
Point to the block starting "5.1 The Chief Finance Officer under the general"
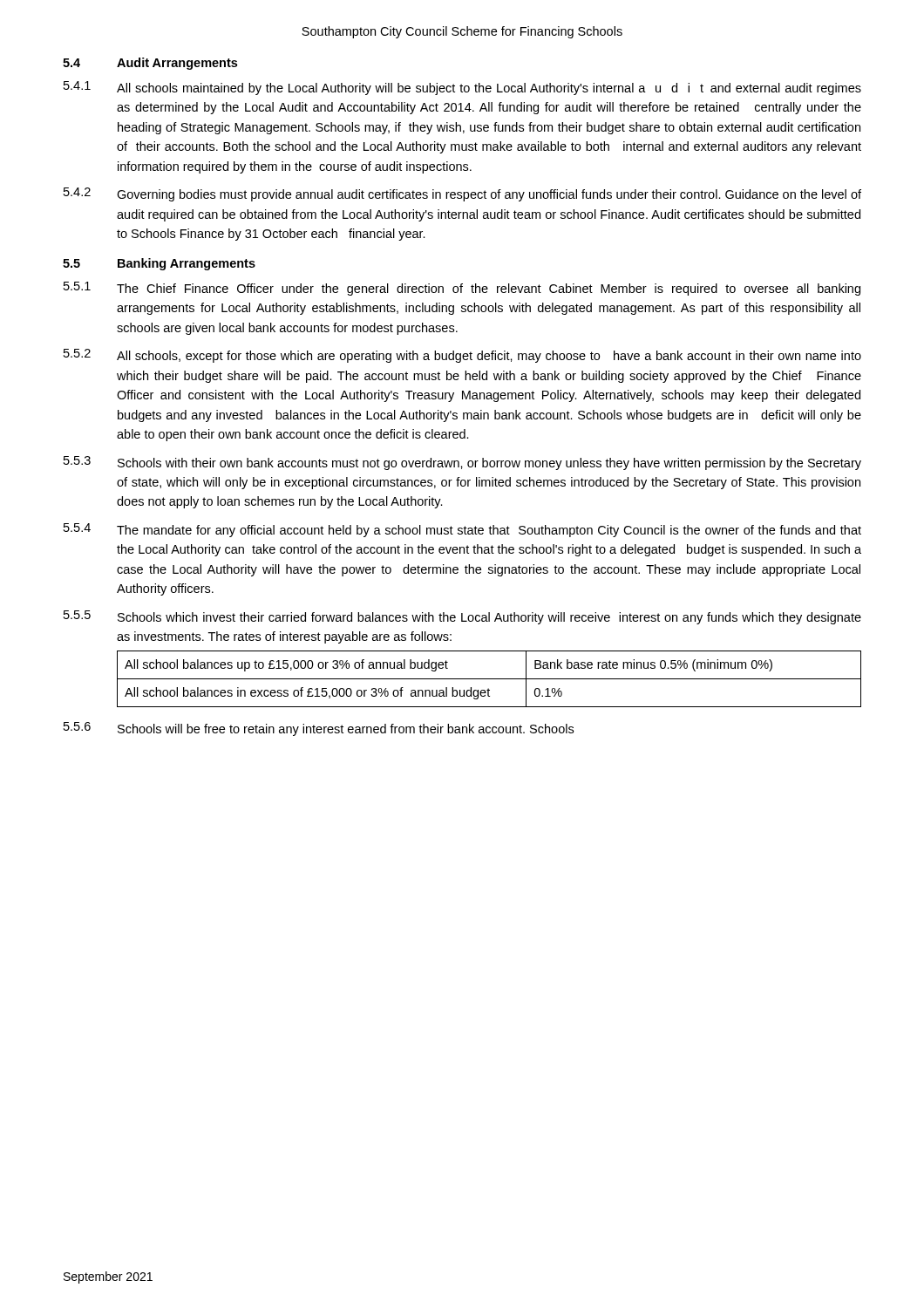(x=462, y=308)
